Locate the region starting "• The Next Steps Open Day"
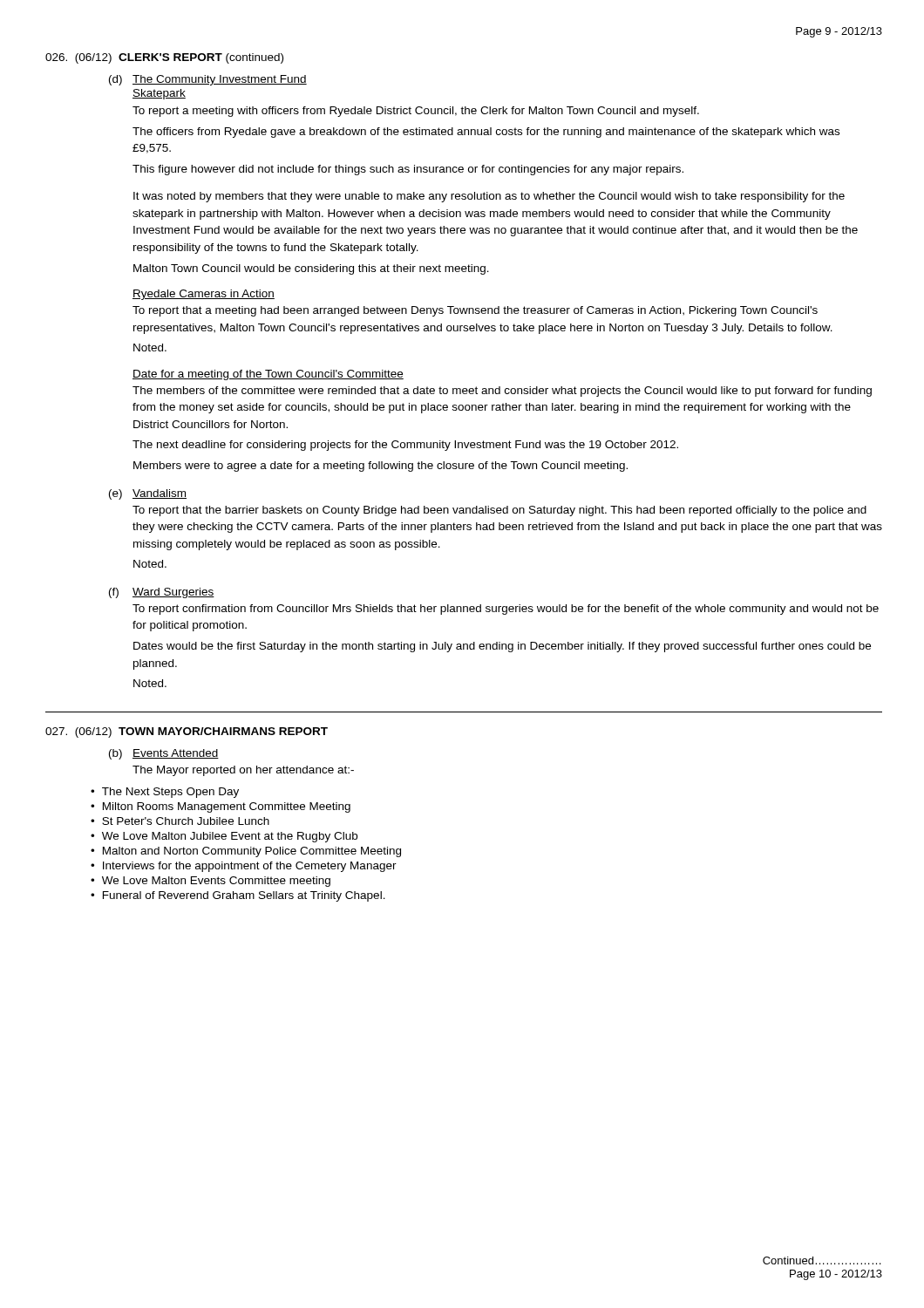 click(x=165, y=791)
